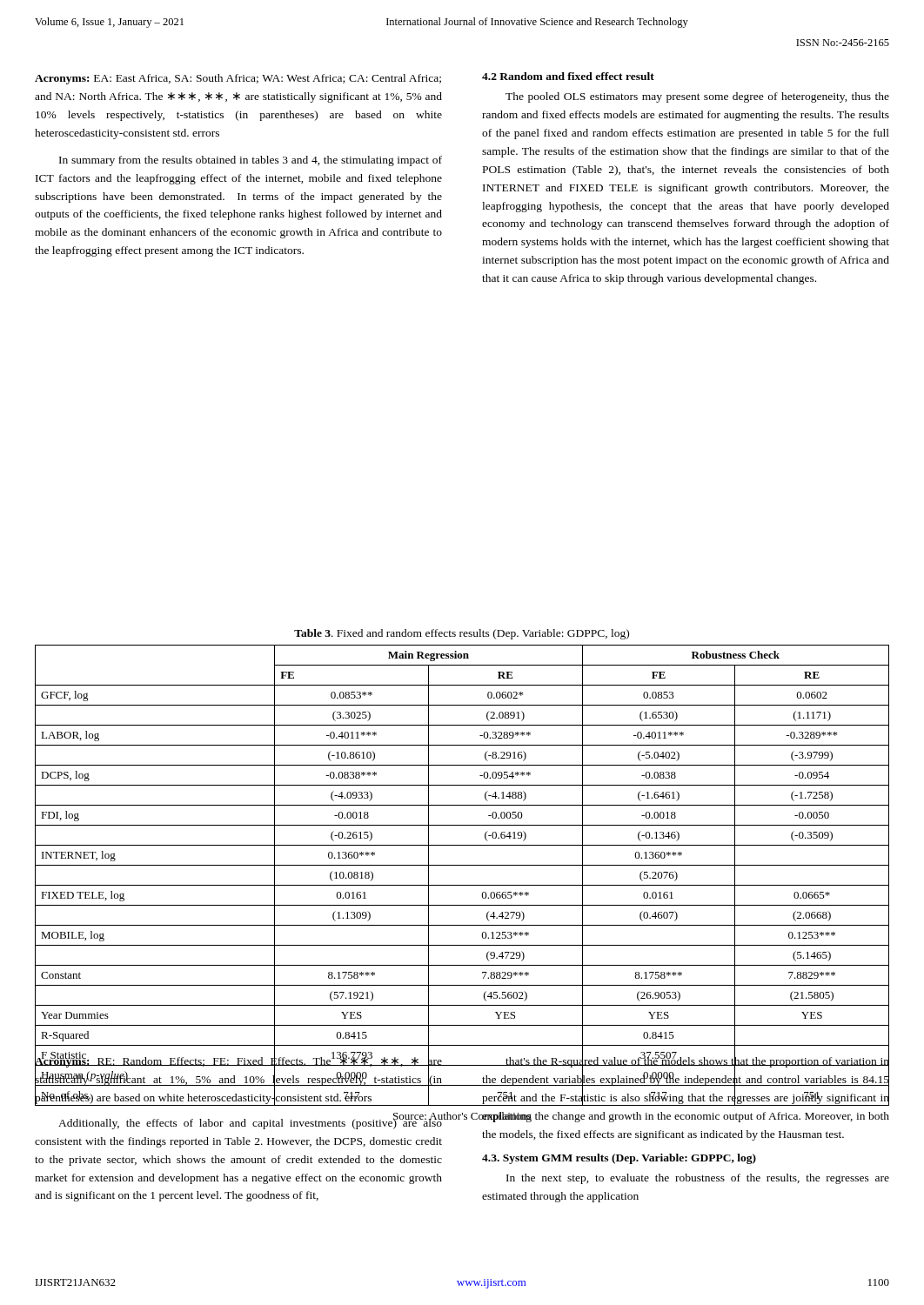Image resolution: width=924 pixels, height=1305 pixels.
Task: Locate the text block containing "In summary from the results"
Action: 238,206
